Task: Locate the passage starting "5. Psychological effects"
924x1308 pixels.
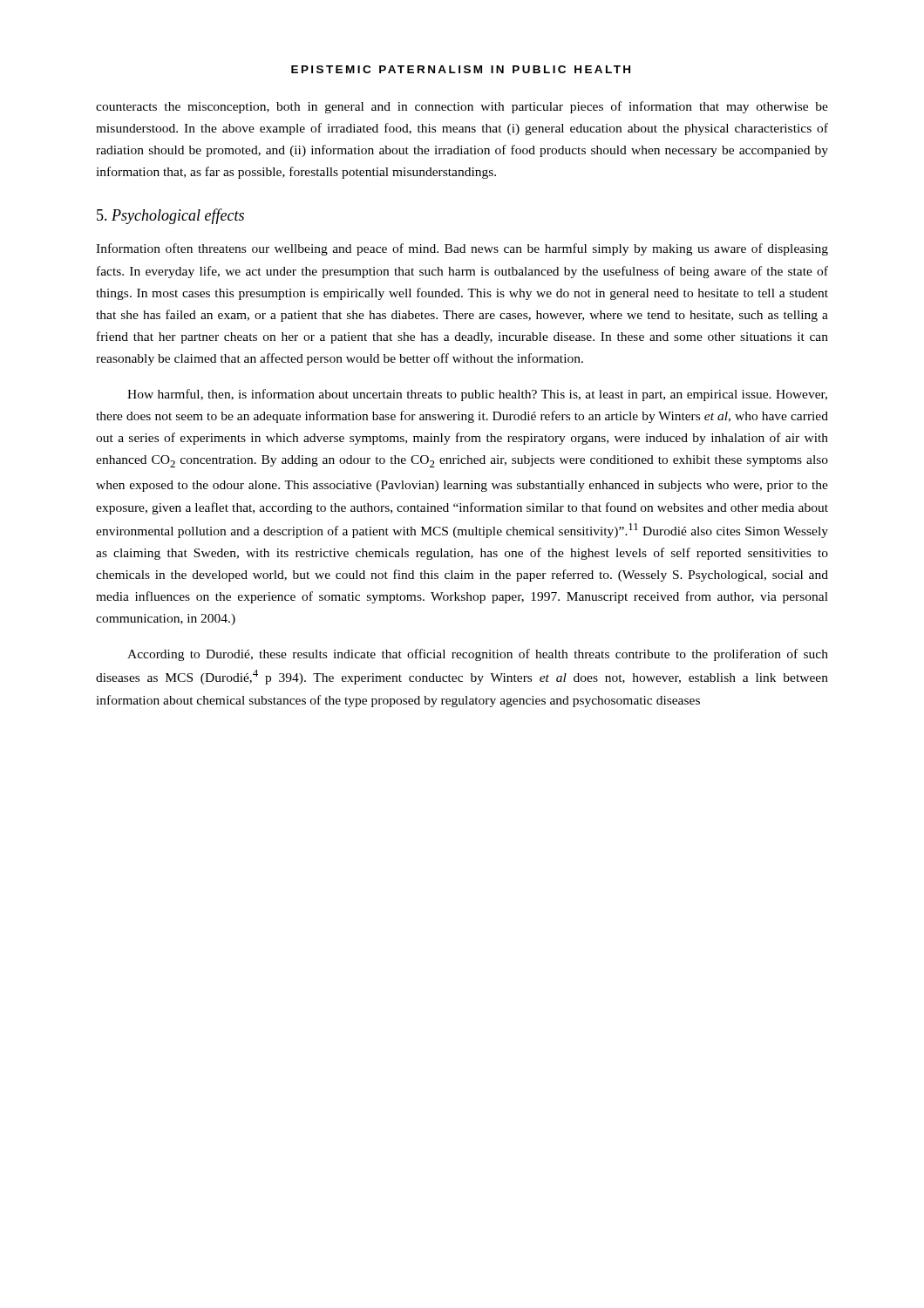Action: pos(170,216)
